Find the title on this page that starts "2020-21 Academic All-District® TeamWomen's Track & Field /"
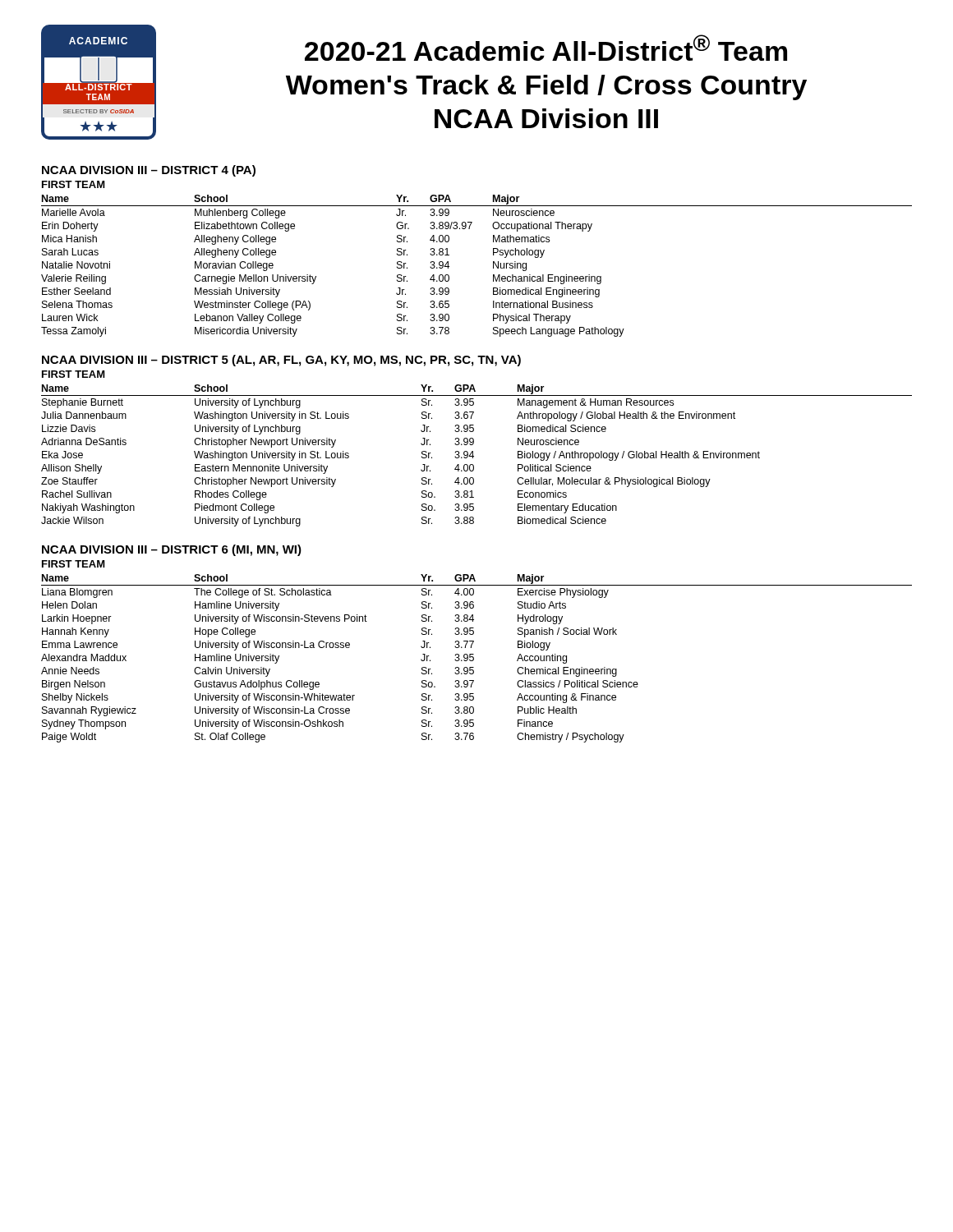 tap(546, 82)
